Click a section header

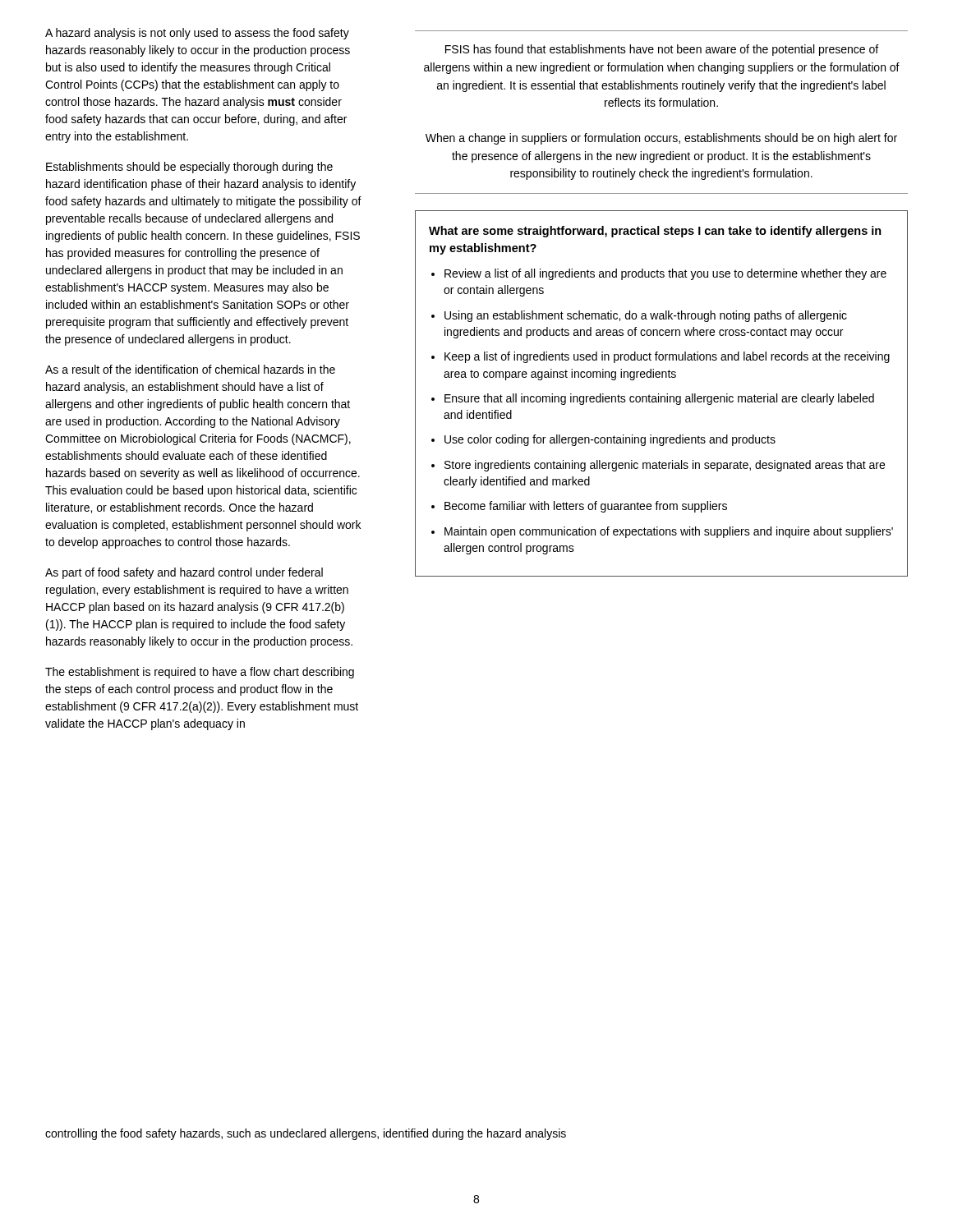[655, 240]
